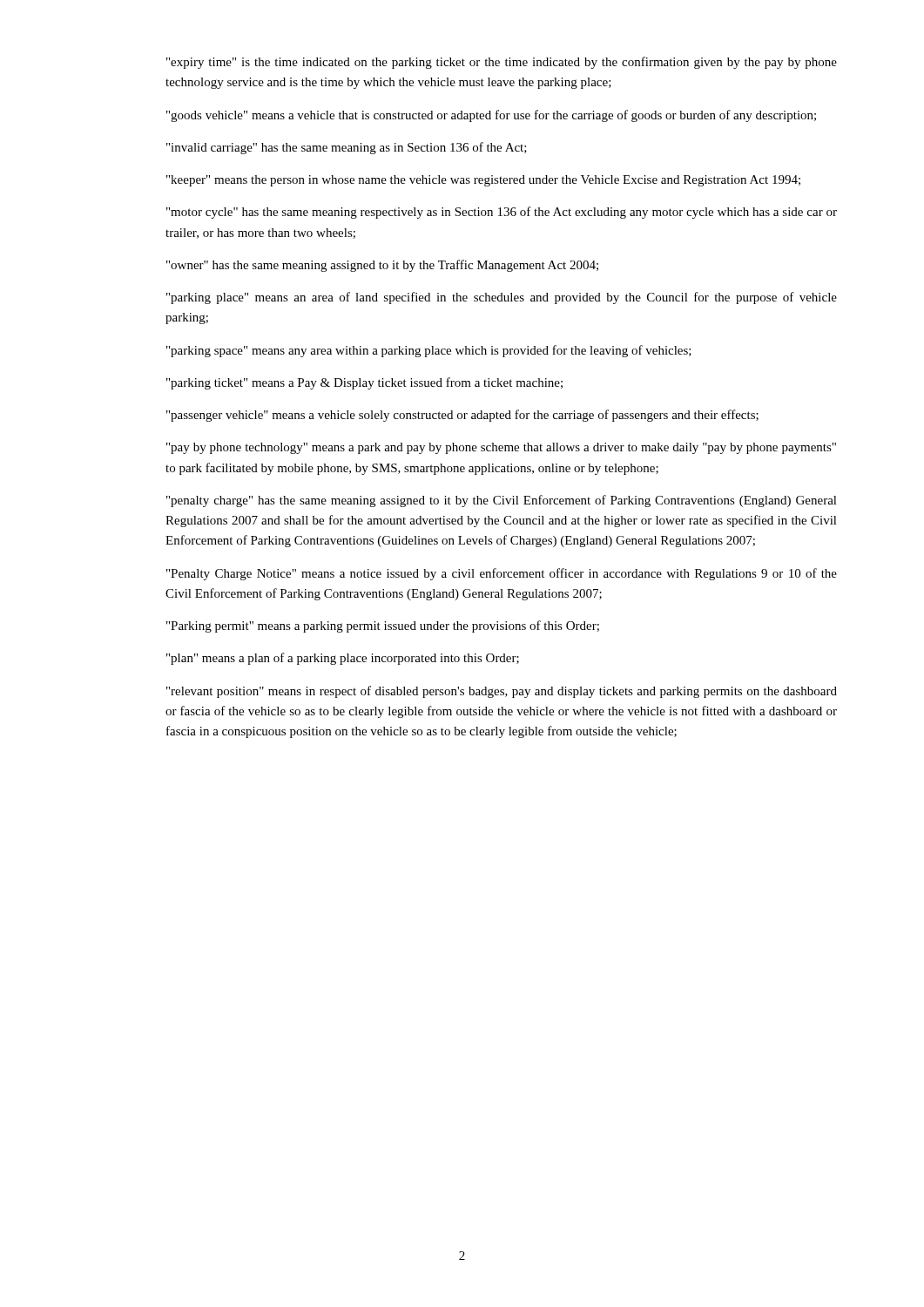Locate the block starting ""parking place" means an"
924x1307 pixels.
click(x=501, y=307)
